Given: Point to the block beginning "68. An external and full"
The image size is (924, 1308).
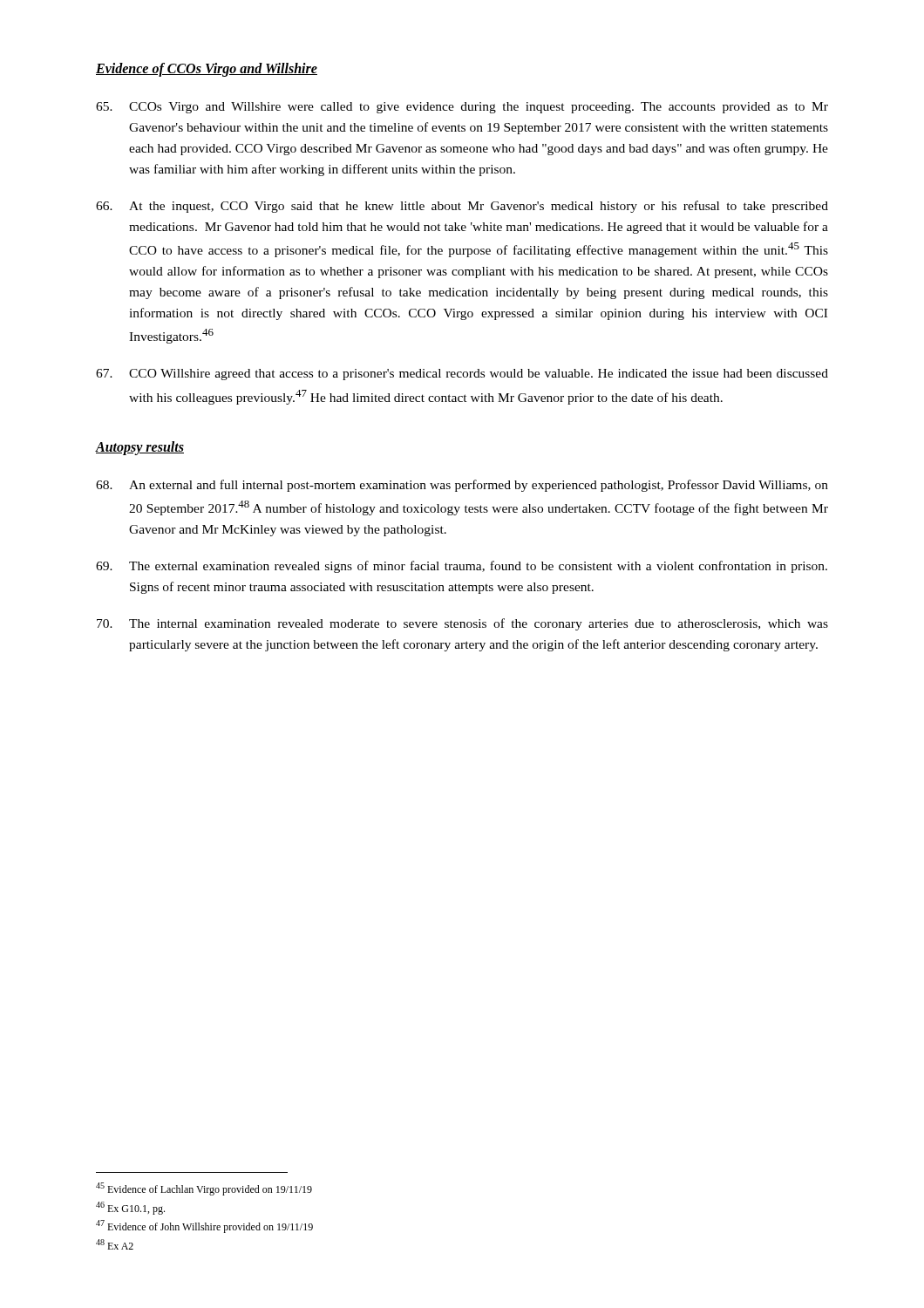Looking at the screenshot, I should click(462, 507).
